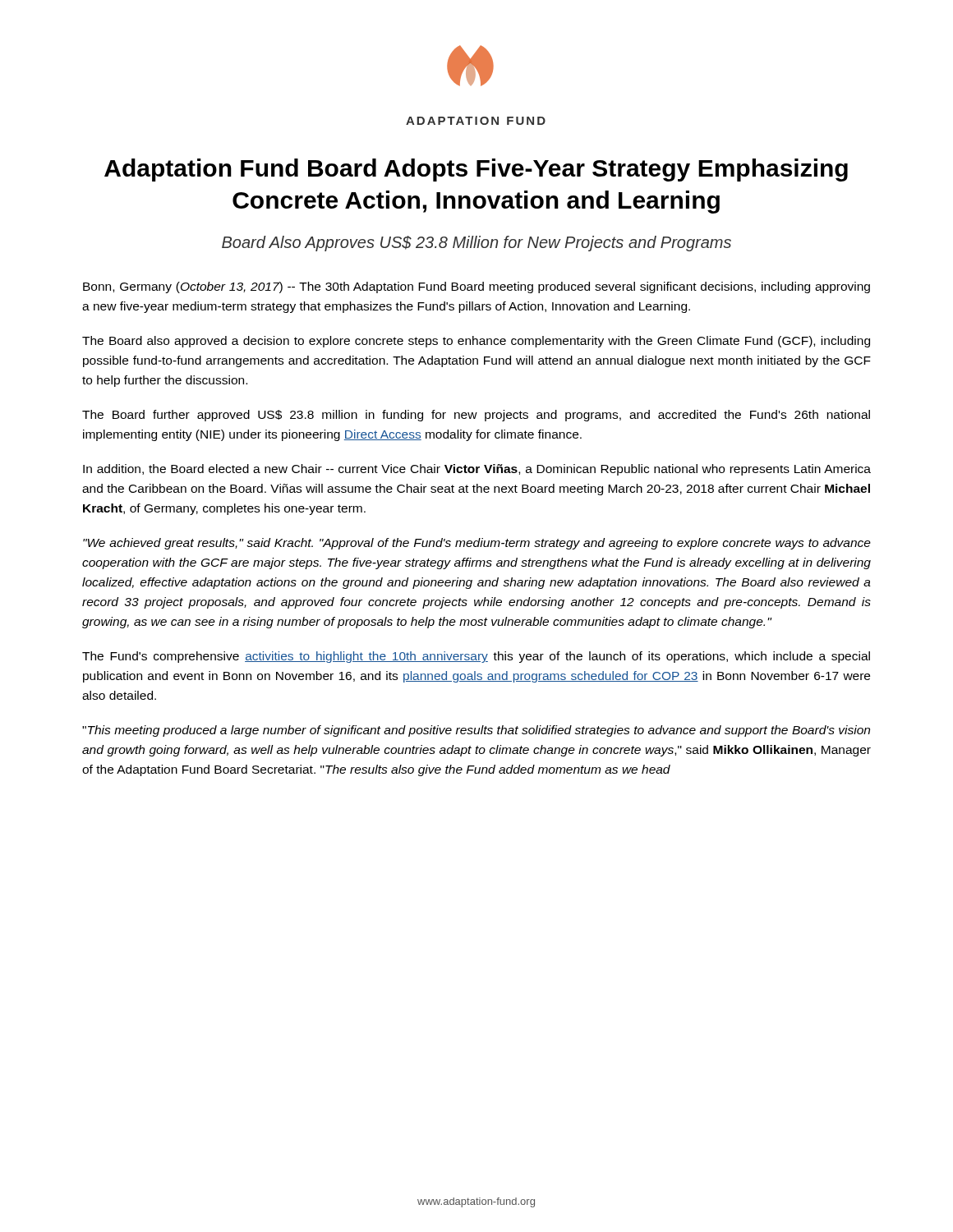The width and height of the screenshot is (953, 1232).
Task: Navigate to the block starting "In addition, the Board elected"
Action: (476, 488)
